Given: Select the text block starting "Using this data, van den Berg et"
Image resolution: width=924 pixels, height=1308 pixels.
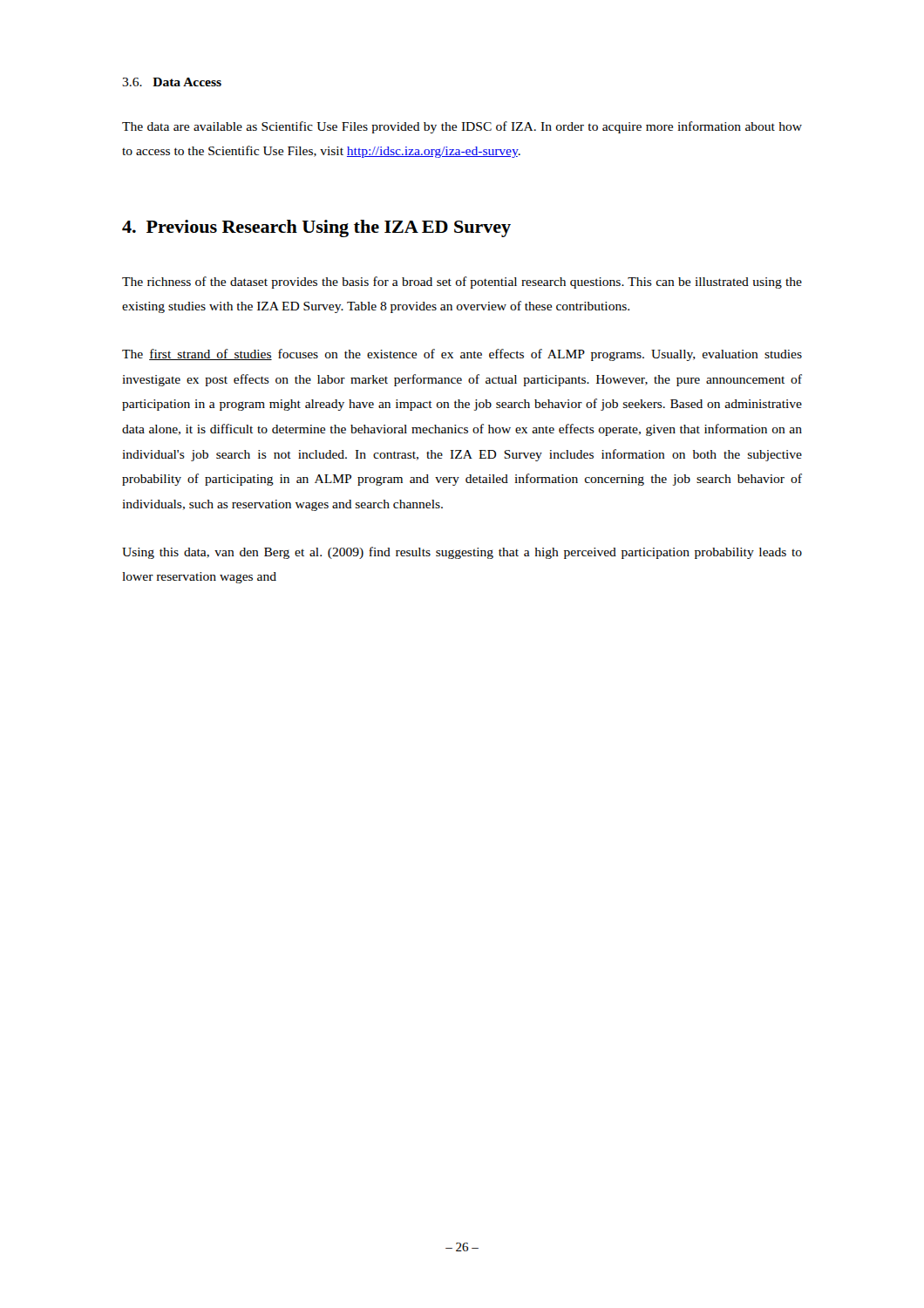Looking at the screenshot, I should tap(462, 564).
